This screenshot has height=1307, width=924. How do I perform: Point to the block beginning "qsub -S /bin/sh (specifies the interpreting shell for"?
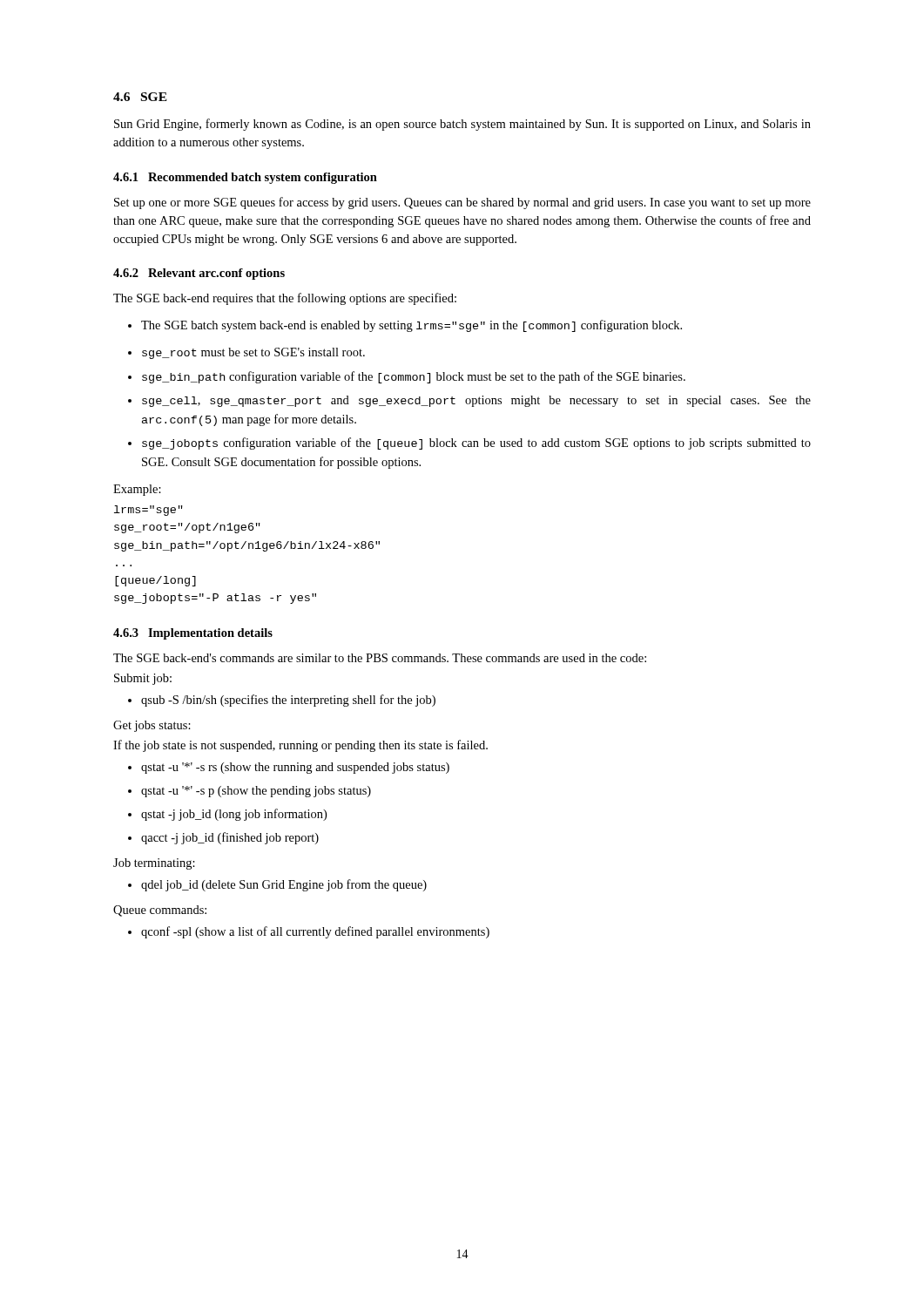click(282, 701)
